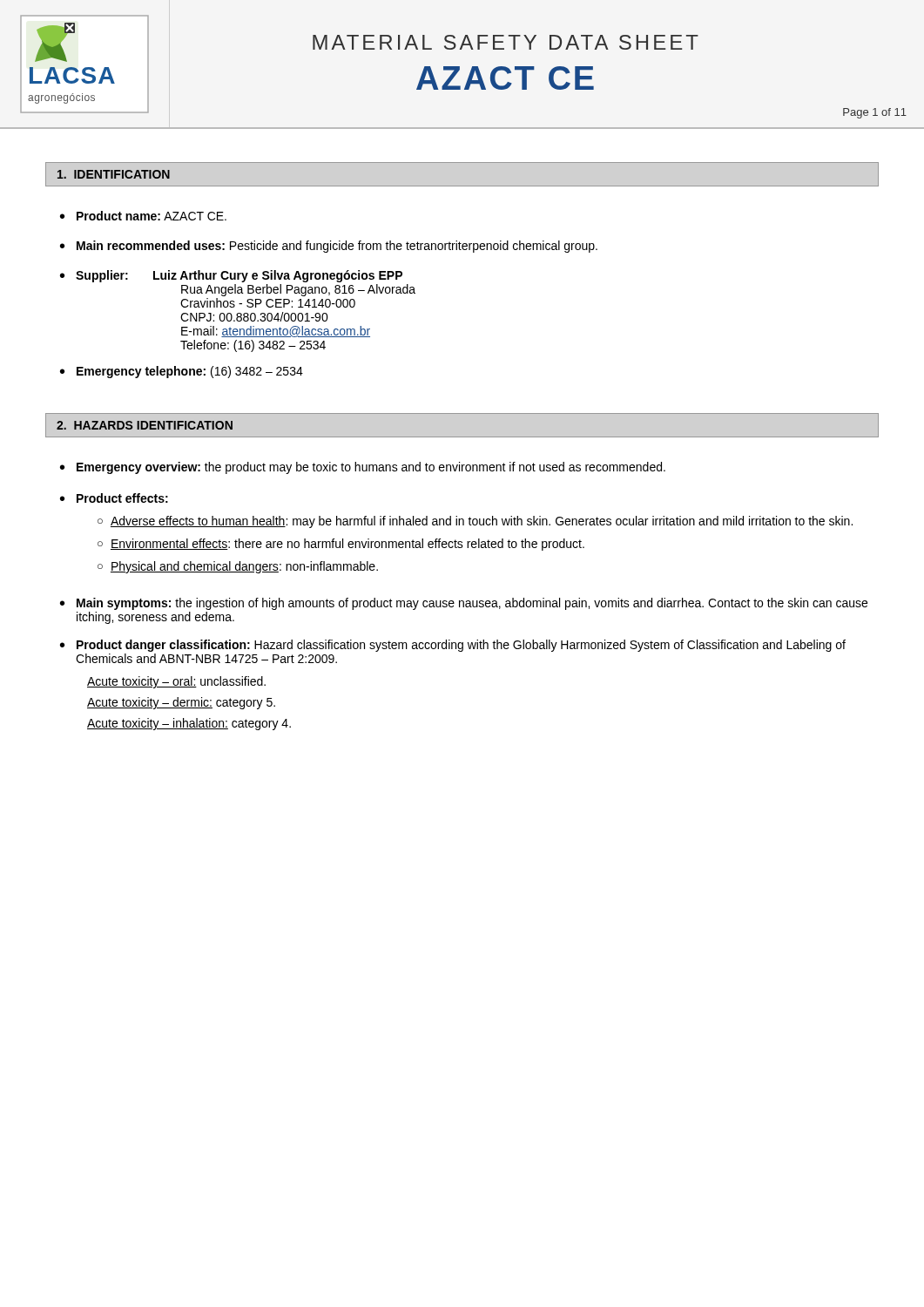The height and width of the screenshot is (1307, 924).
Task: Click where it says "• Product name: AZACT CE."
Action: pos(143,218)
